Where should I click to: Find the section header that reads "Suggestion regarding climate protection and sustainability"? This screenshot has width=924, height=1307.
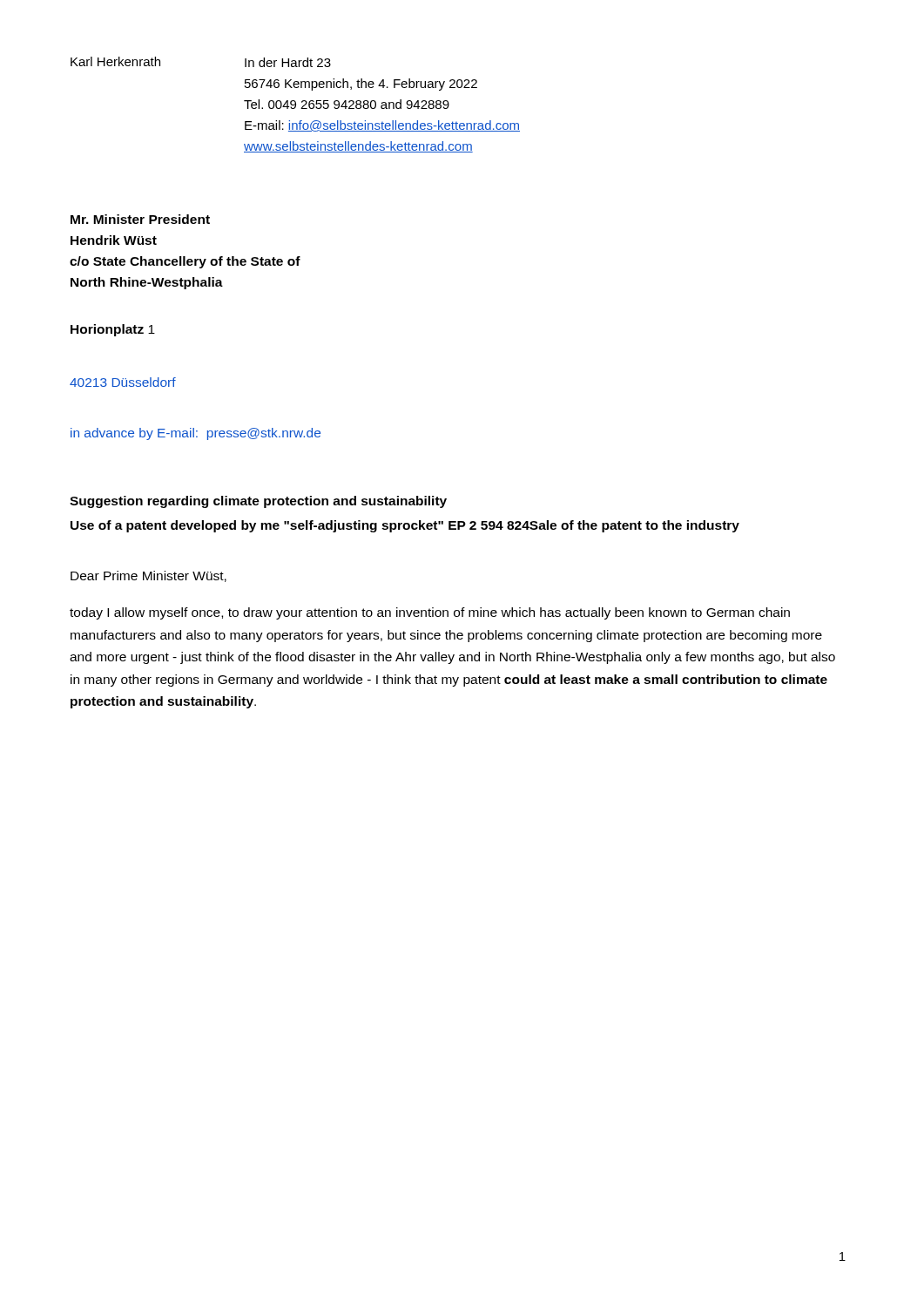pos(258,501)
